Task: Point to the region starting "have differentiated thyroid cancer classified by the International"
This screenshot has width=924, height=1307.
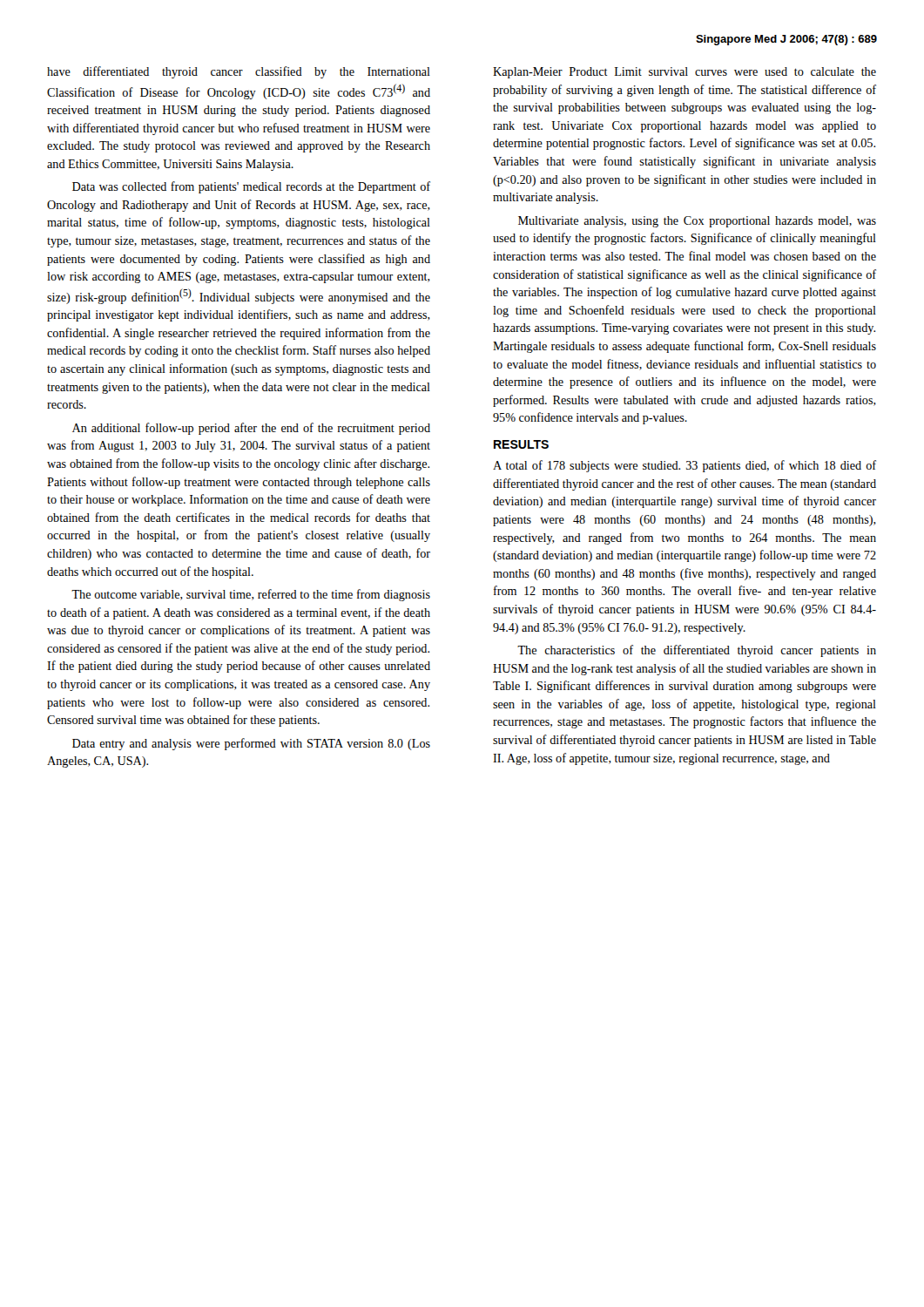Action: pyautogui.click(x=239, y=417)
